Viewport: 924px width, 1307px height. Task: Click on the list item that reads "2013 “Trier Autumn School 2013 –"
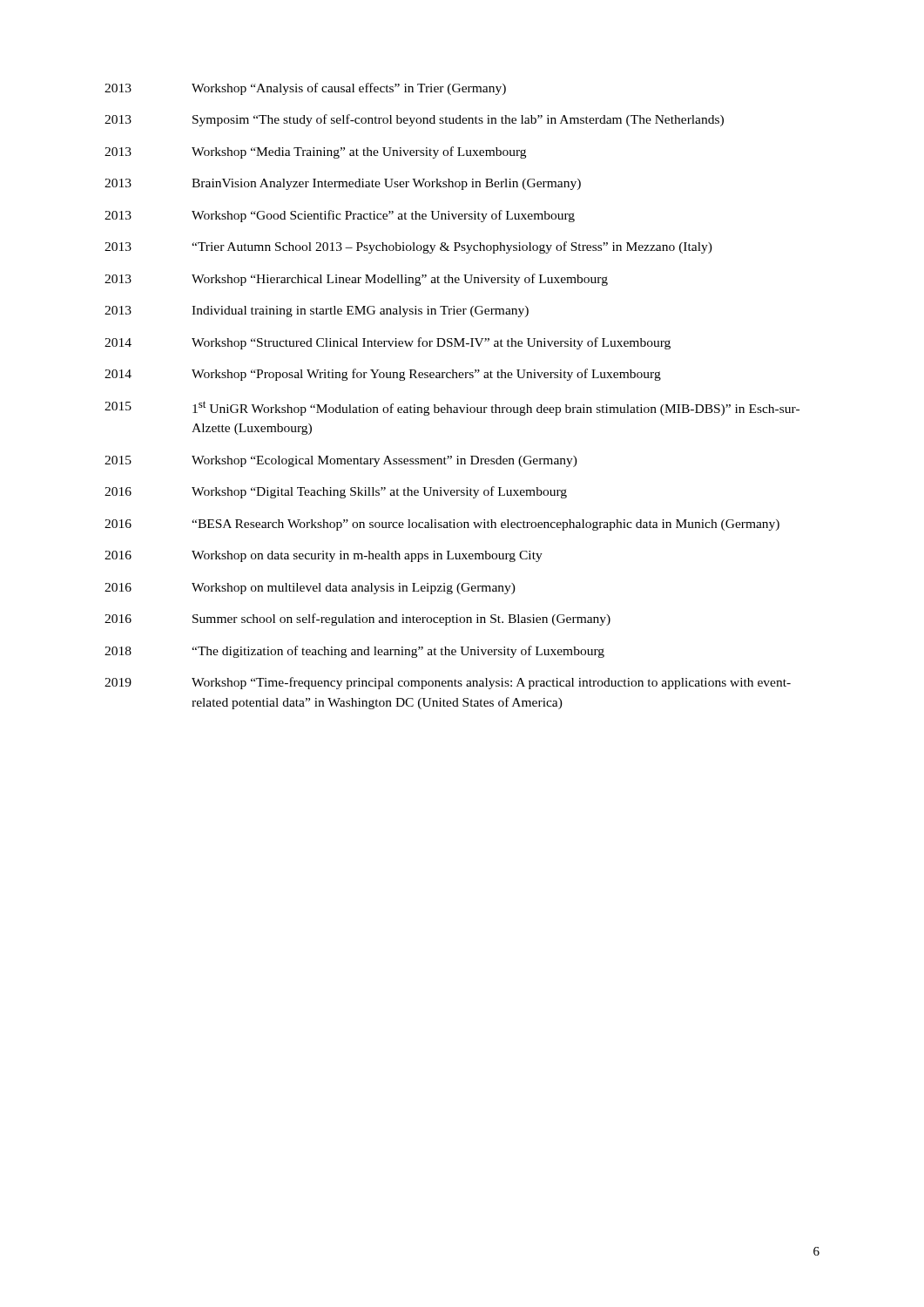pos(462,247)
